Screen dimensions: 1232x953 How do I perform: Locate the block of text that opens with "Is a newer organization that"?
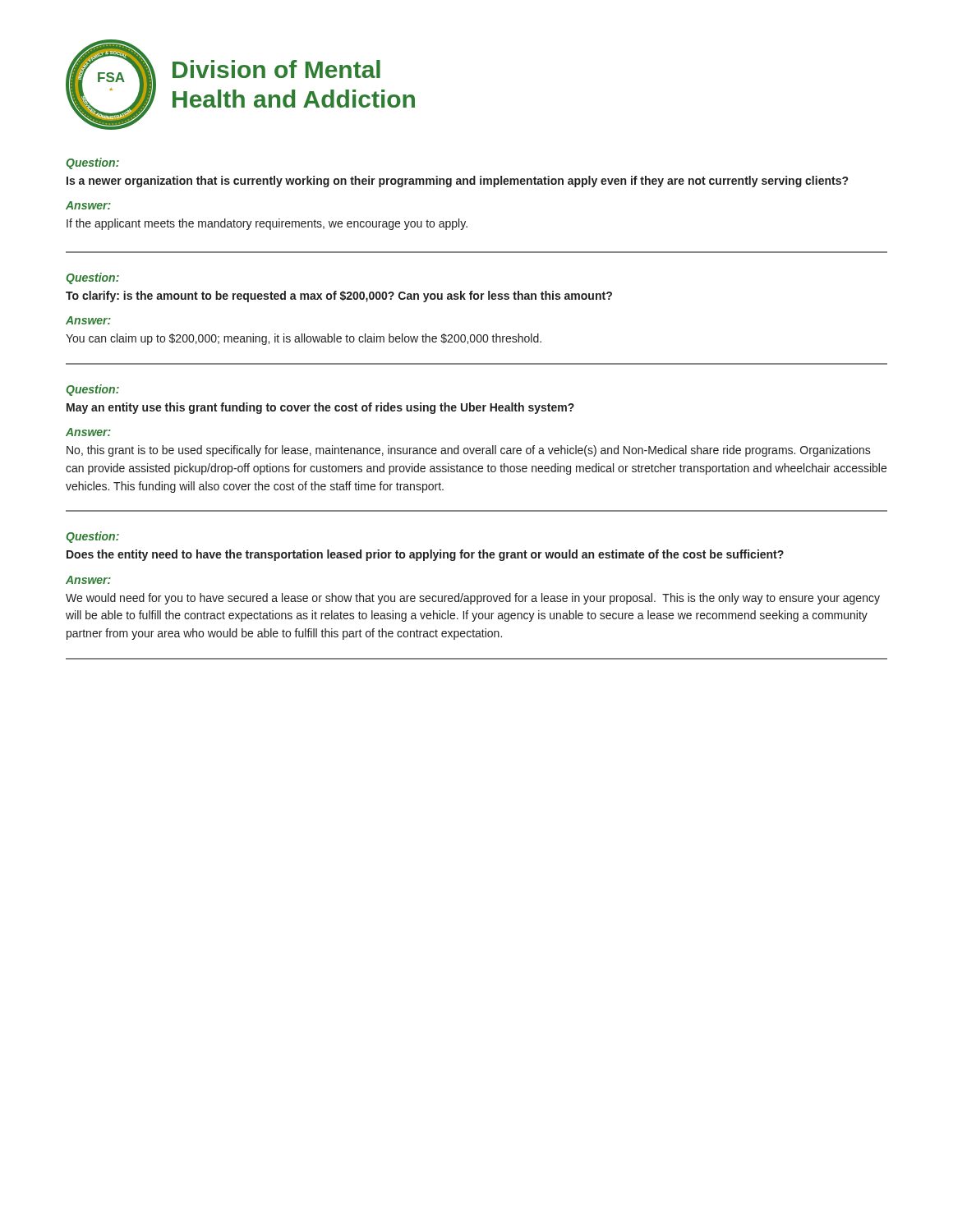tap(457, 181)
